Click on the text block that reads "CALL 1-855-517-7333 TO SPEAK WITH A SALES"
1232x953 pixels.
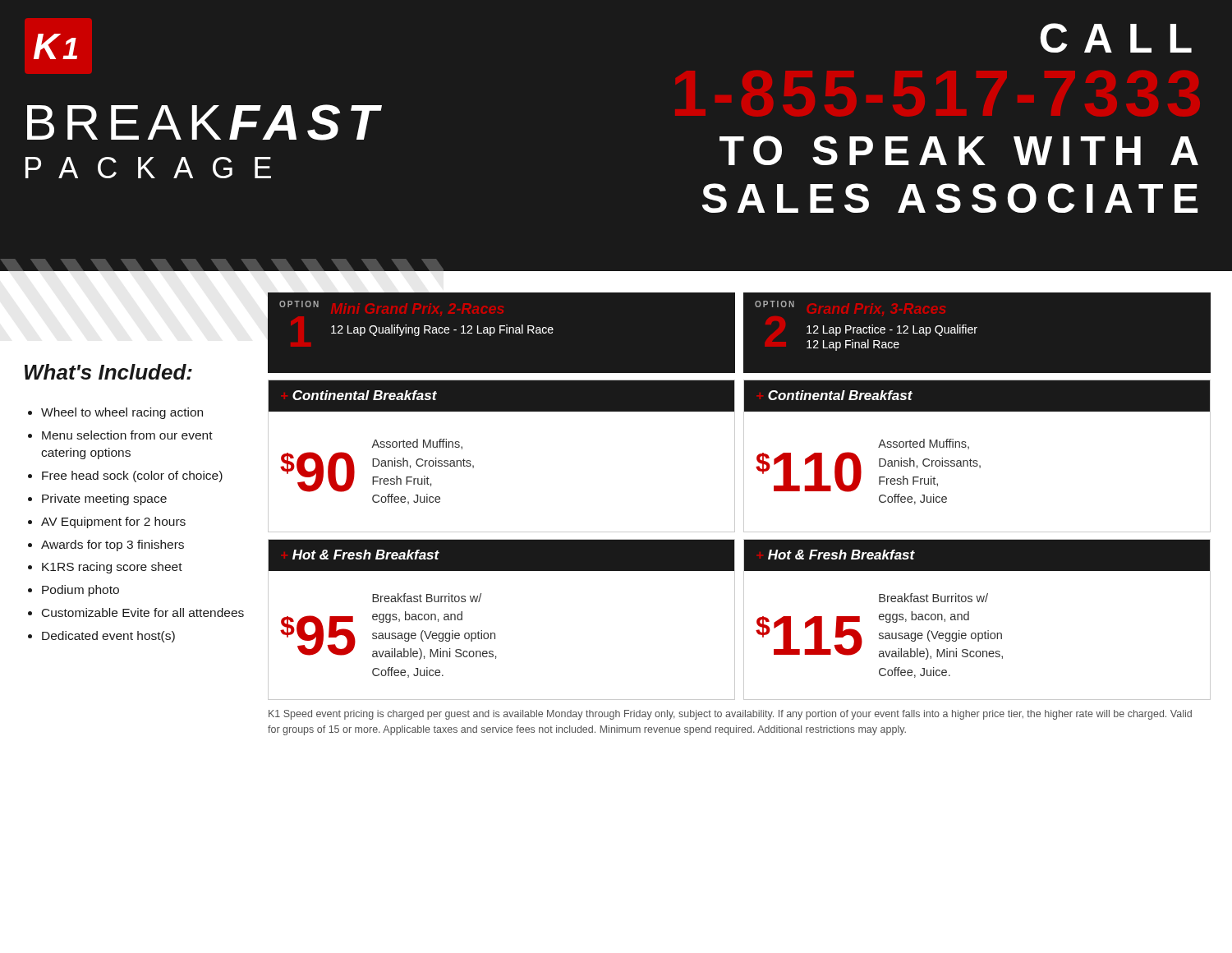coord(939,120)
